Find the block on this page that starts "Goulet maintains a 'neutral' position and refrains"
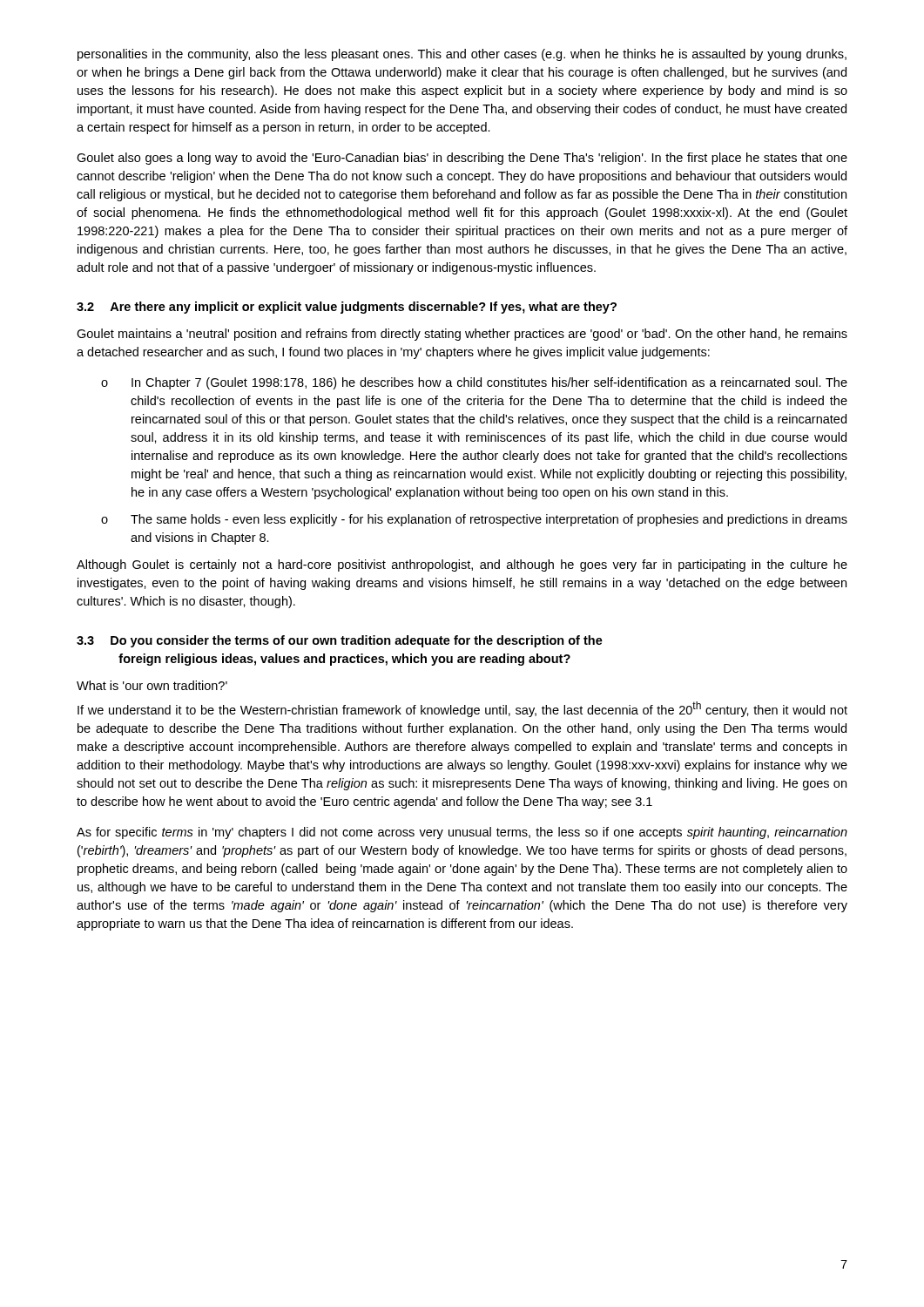This screenshot has width=924, height=1307. pyautogui.click(x=462, y=343)
